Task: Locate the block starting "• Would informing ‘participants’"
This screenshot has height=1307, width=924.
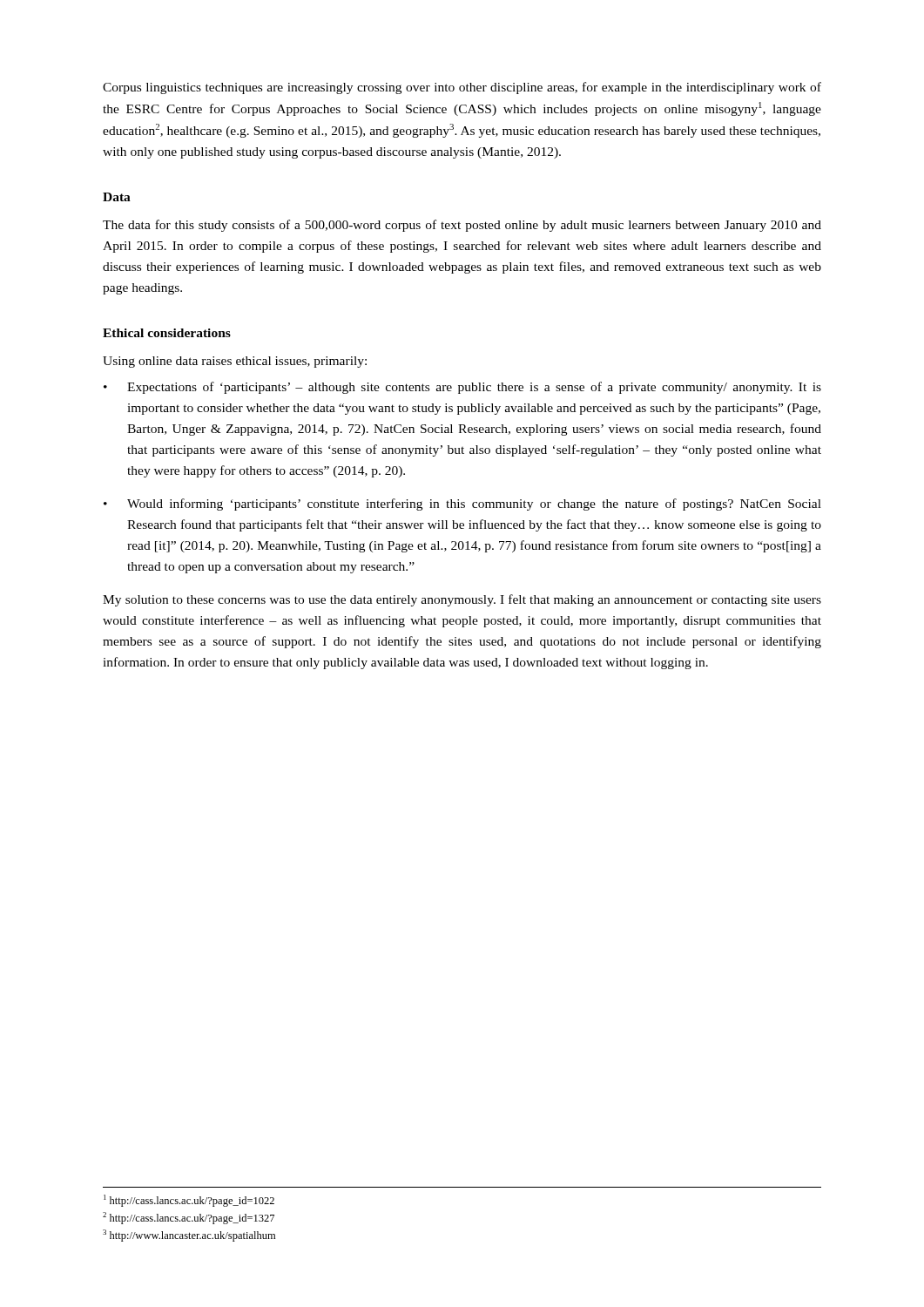Action: (x=462, y=535)
